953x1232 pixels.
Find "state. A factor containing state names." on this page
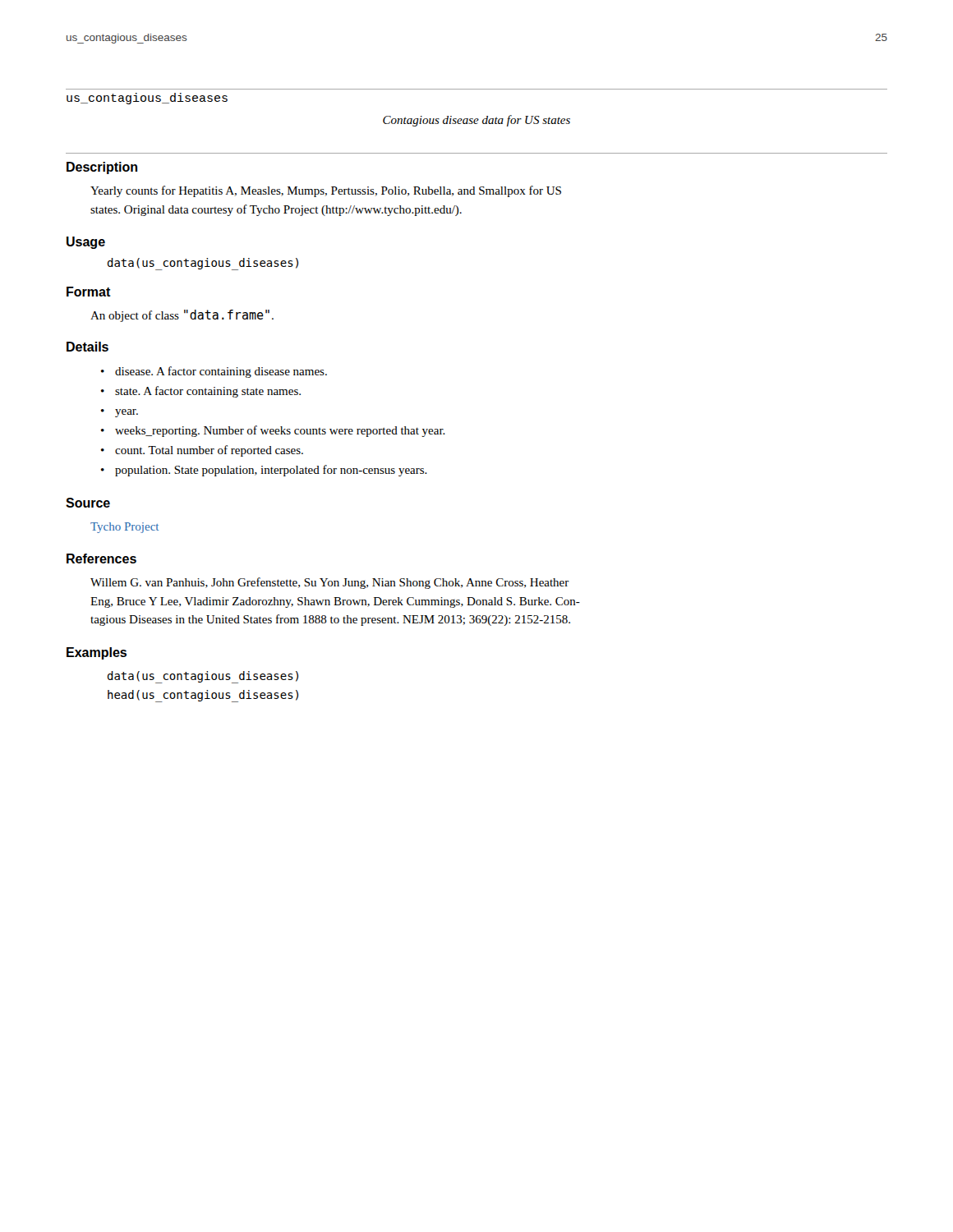click(x=208, y=391)
